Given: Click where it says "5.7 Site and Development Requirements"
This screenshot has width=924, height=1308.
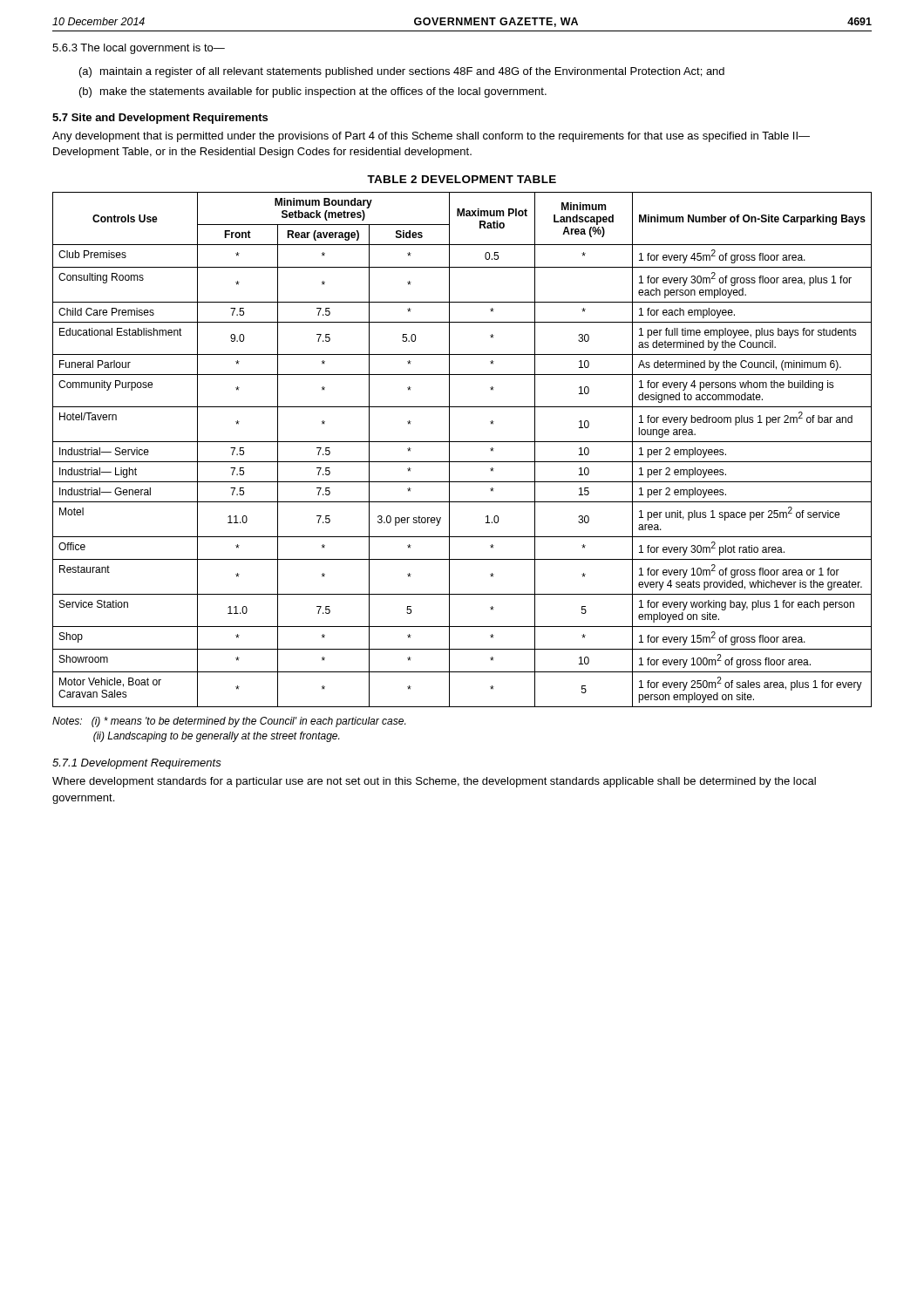Looking at the screenshot, I should pyautogui.click(x=160, y=117).
